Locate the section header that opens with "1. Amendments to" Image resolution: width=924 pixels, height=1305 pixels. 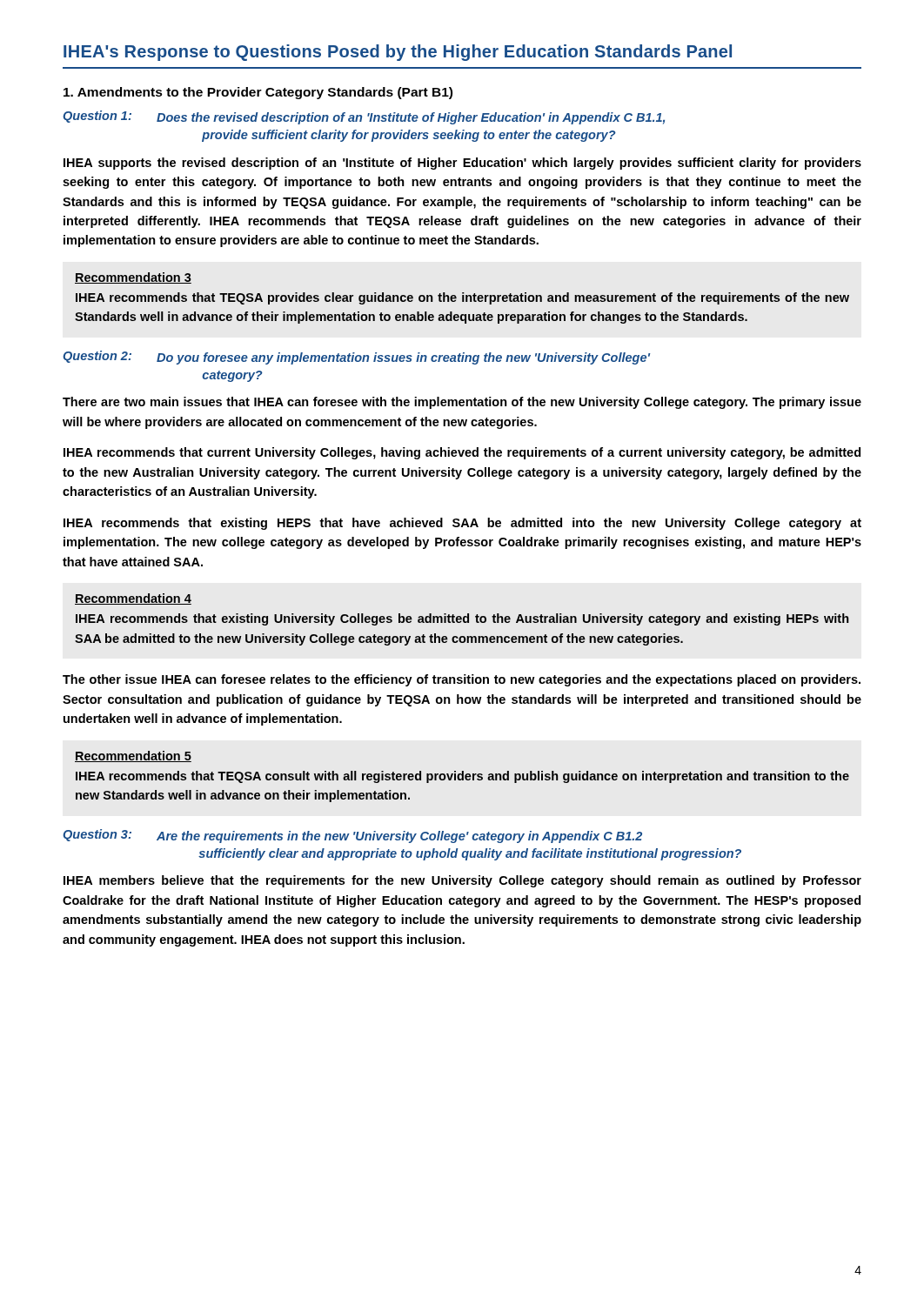[258, 92]
